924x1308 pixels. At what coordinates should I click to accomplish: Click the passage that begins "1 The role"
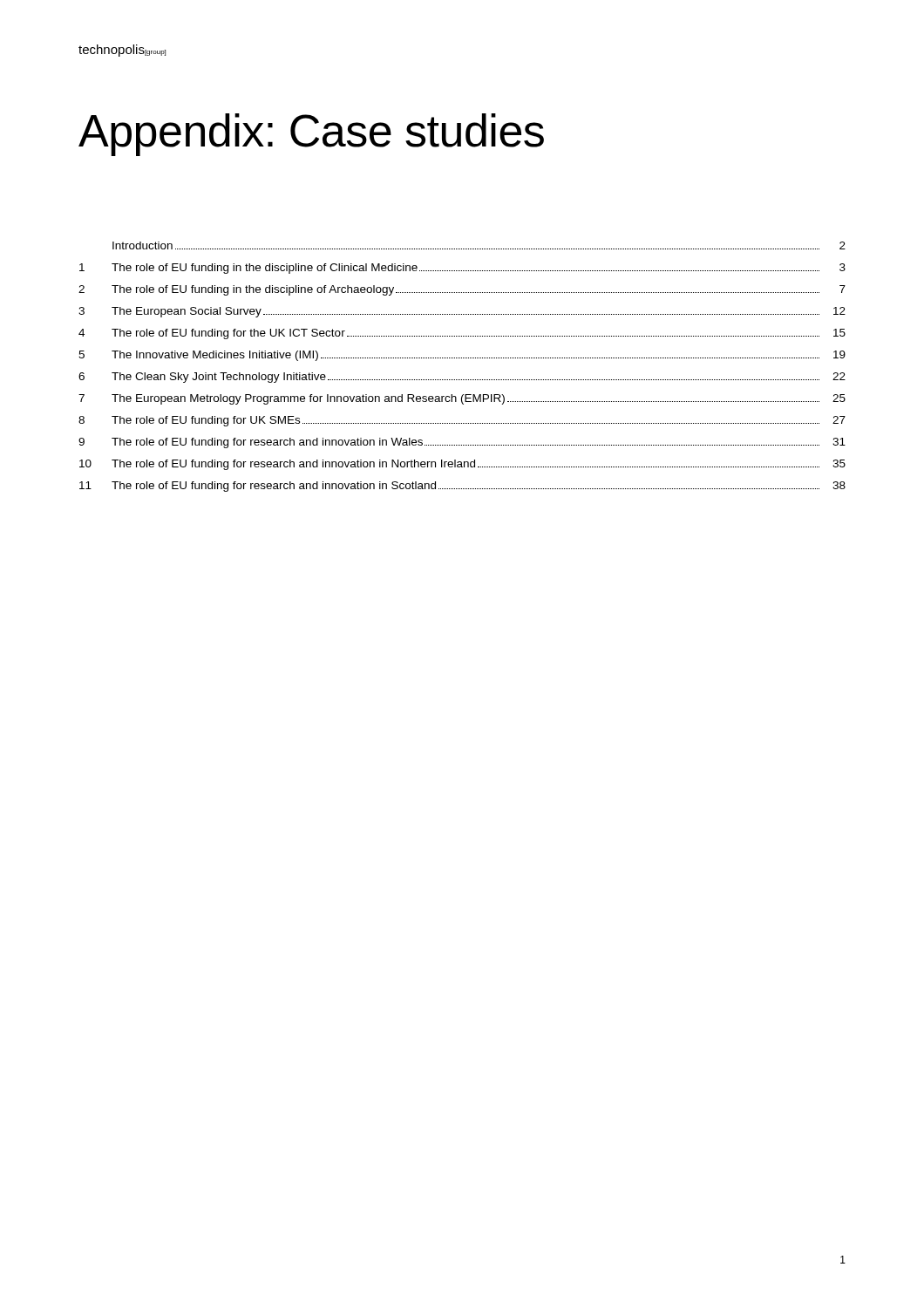click(462, 268)
